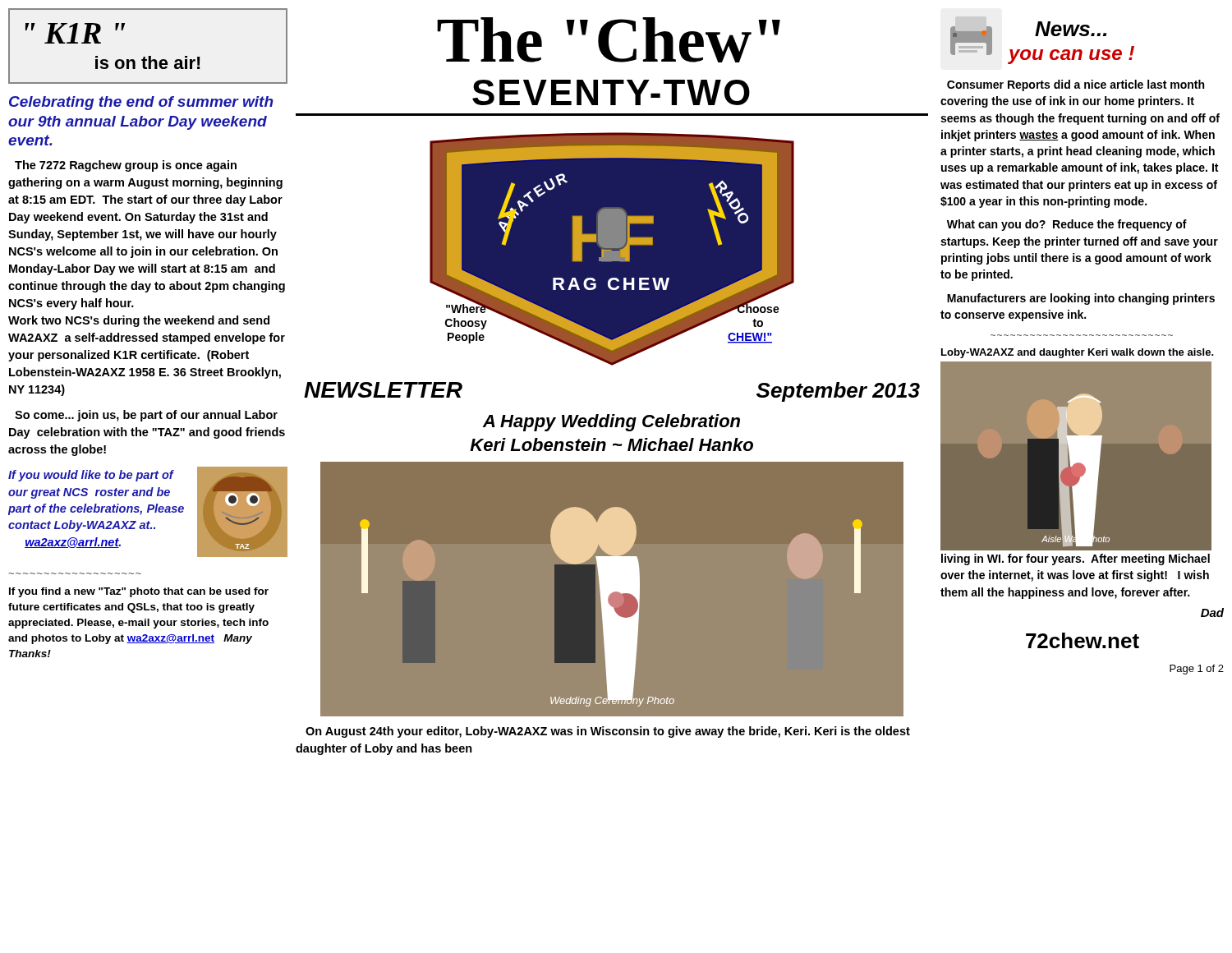Where does it say "Loby-WA2AXZ and daughter Keri walk down the aisle."?
The image size is (1232, 953).
point(1077,352)
